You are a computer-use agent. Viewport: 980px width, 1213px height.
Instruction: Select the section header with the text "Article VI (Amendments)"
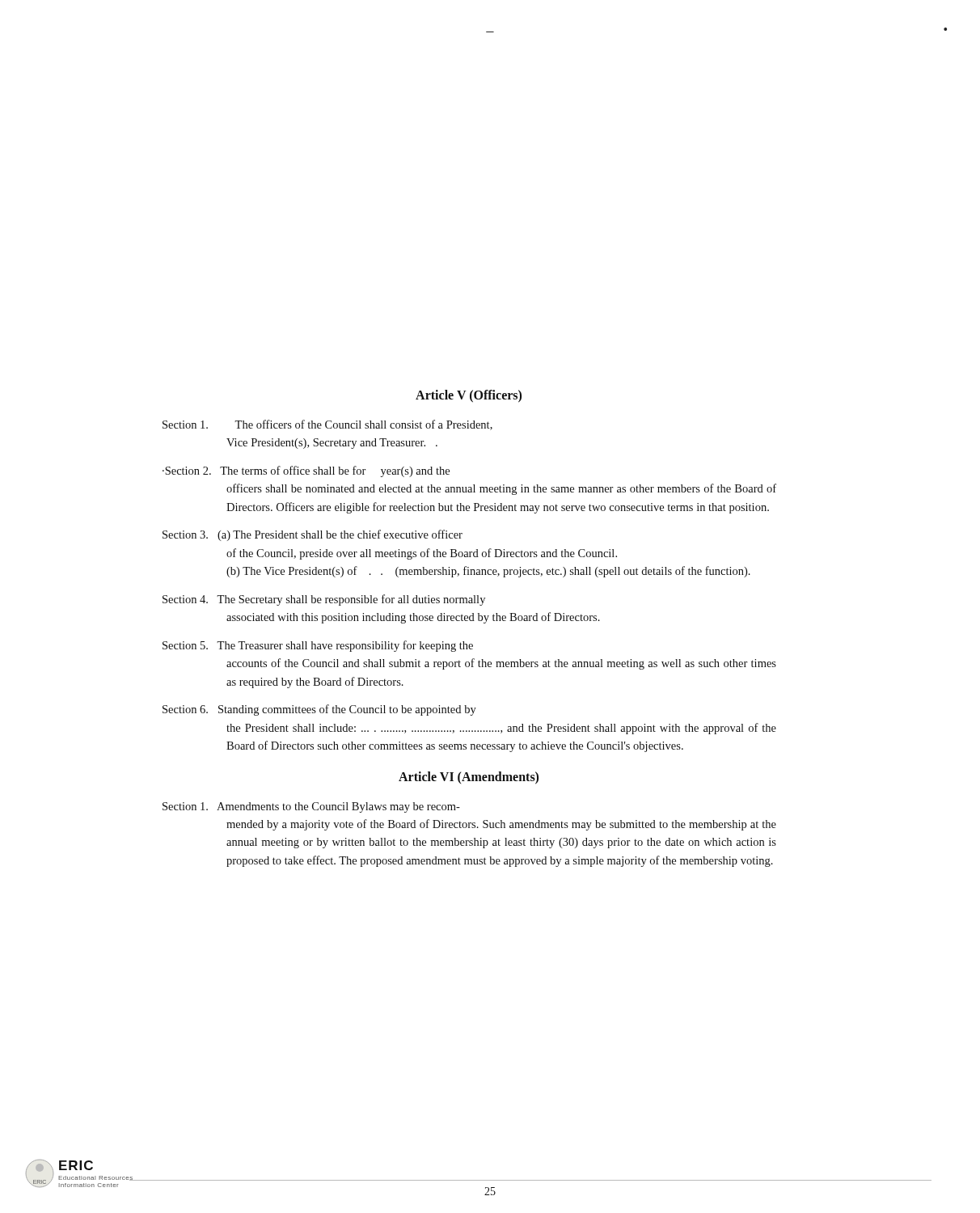469,776
